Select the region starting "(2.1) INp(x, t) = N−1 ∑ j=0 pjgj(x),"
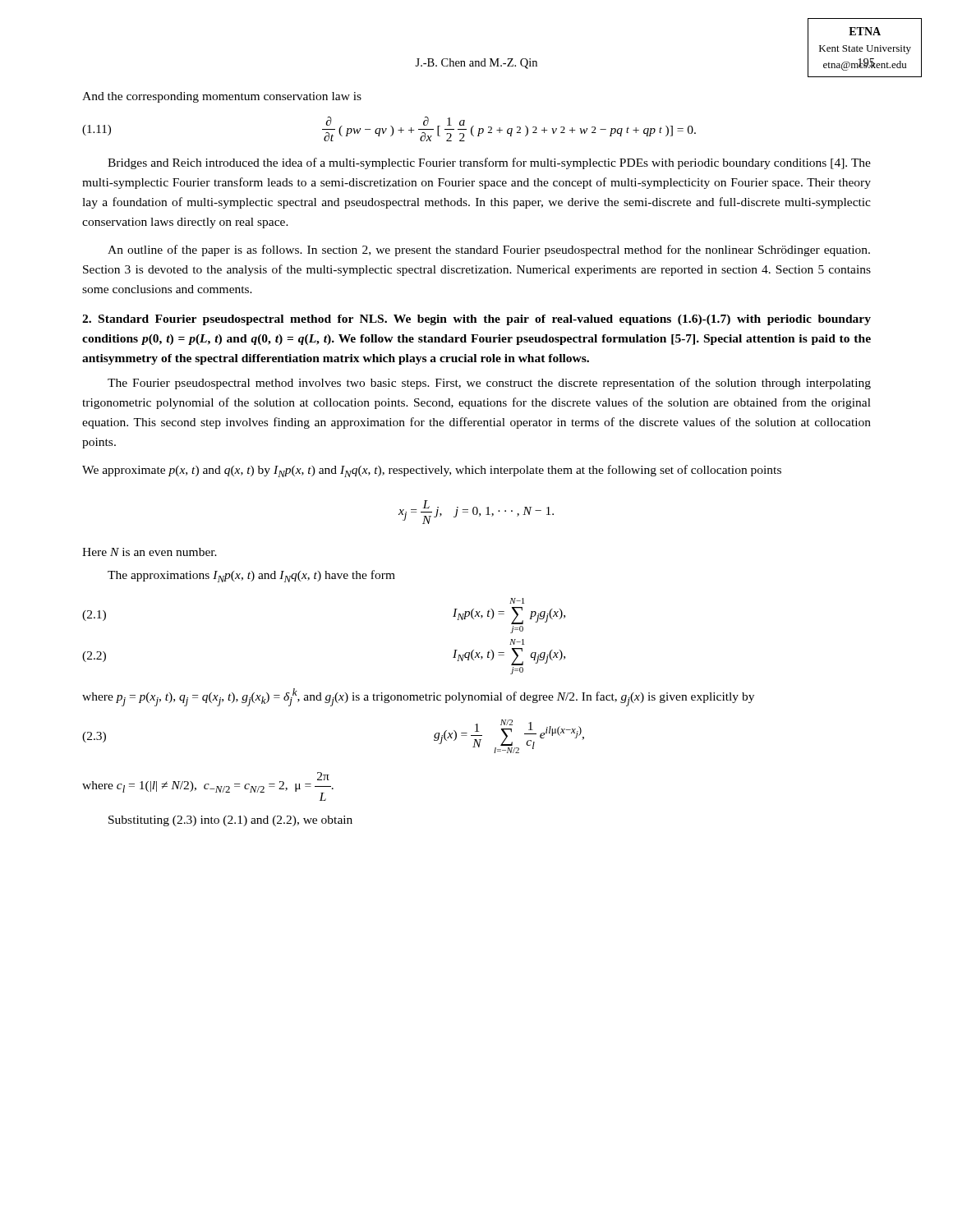The image size is (953, 1232). [476, 615]
